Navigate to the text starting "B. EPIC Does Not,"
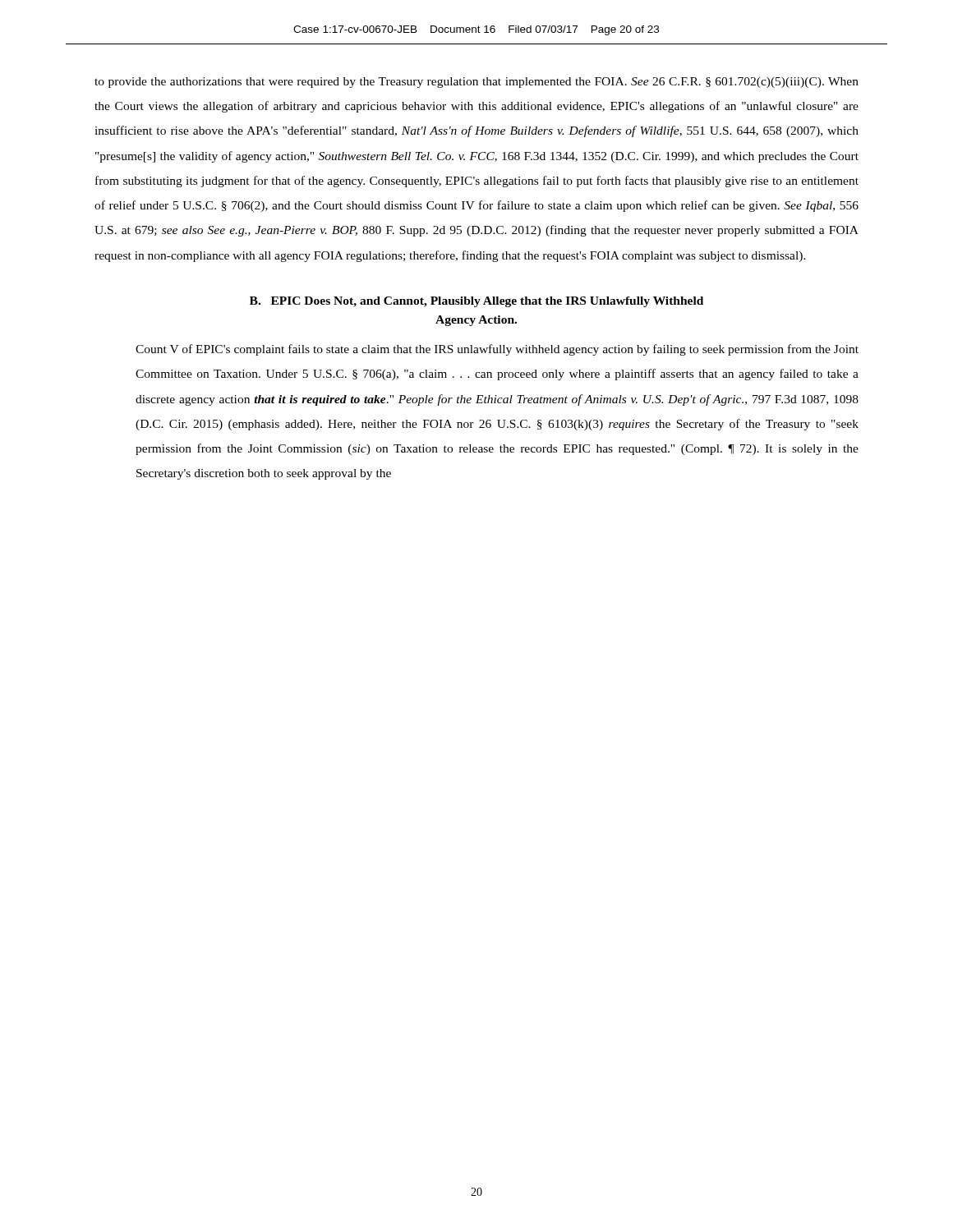The height and width of the screenshot is (1232, 953). [476, 310]
